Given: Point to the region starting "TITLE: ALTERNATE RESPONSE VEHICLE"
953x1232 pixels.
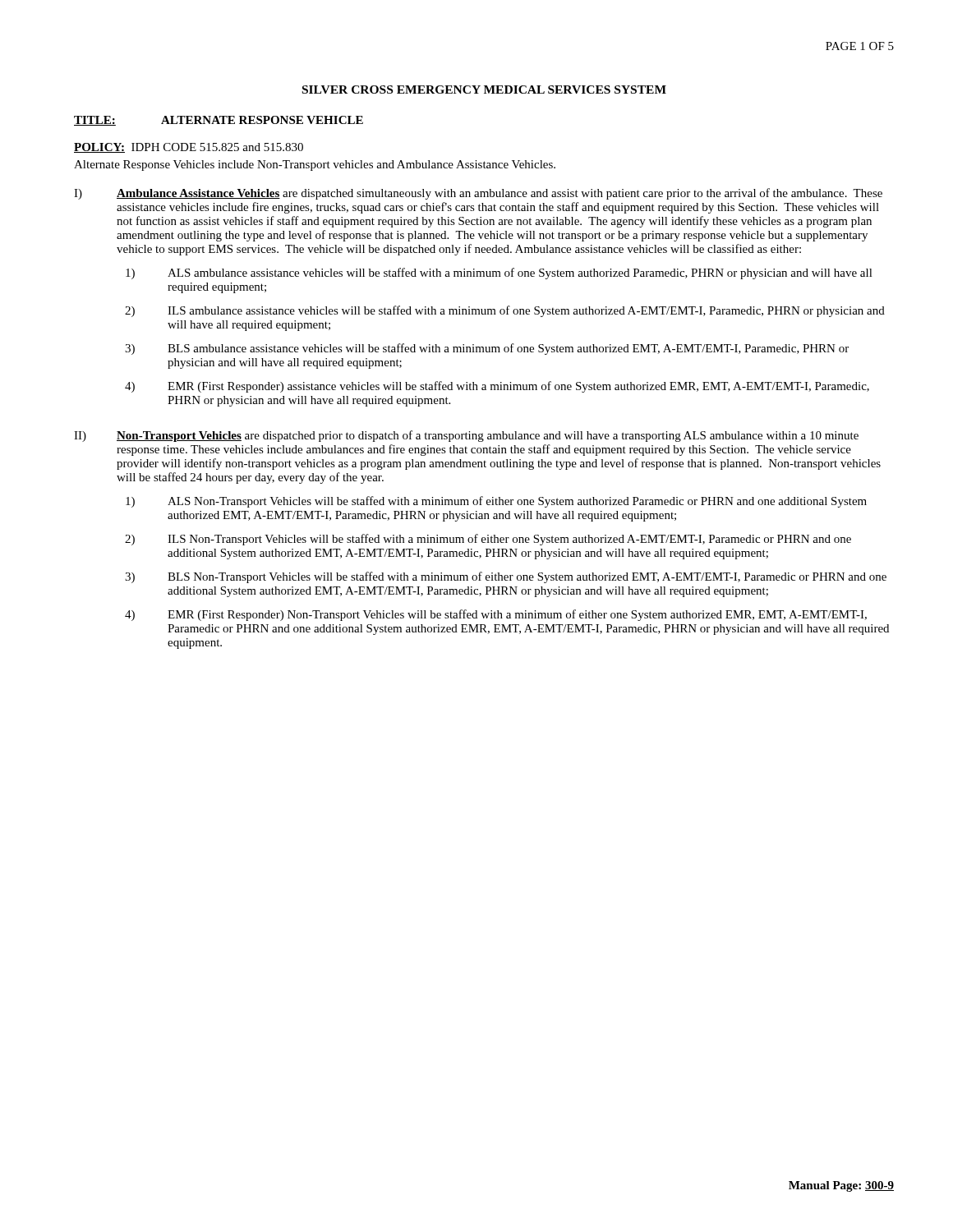Looking at the screenshot, I should tap(219, 120).
